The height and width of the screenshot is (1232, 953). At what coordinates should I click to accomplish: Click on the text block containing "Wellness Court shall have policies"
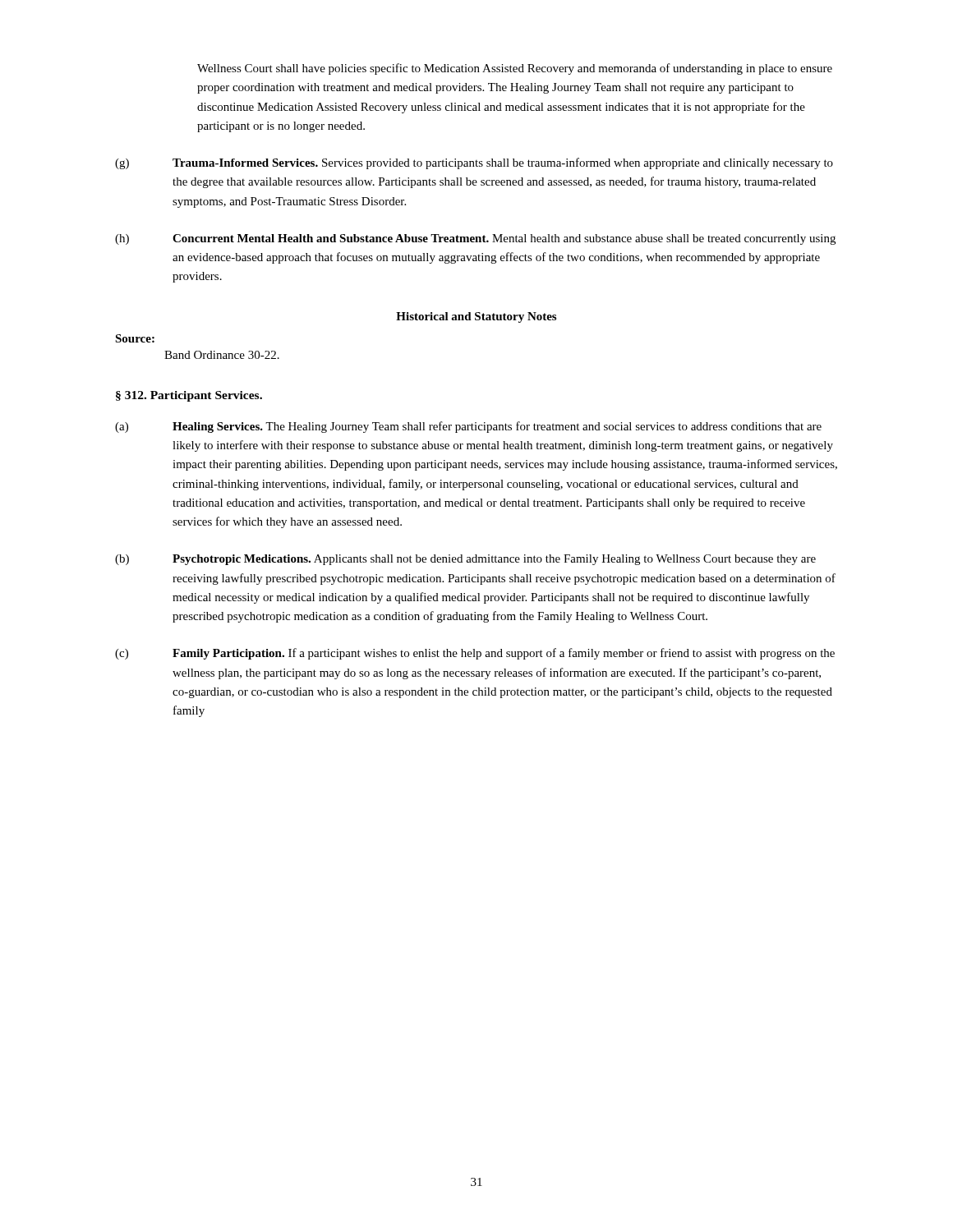pos(515,97)
